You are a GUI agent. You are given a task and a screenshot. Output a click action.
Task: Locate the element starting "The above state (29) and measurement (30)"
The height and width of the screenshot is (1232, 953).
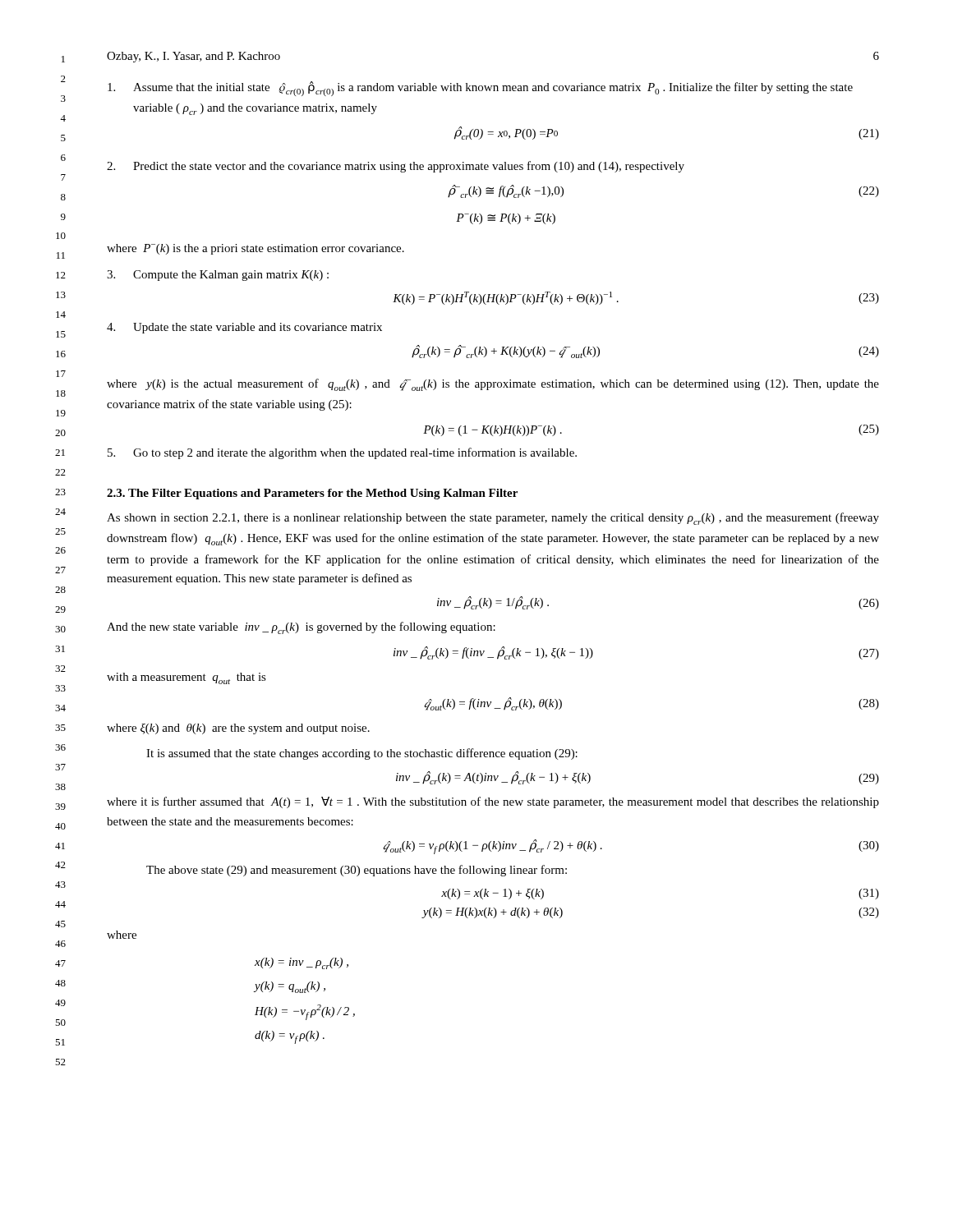click(357, 870)
